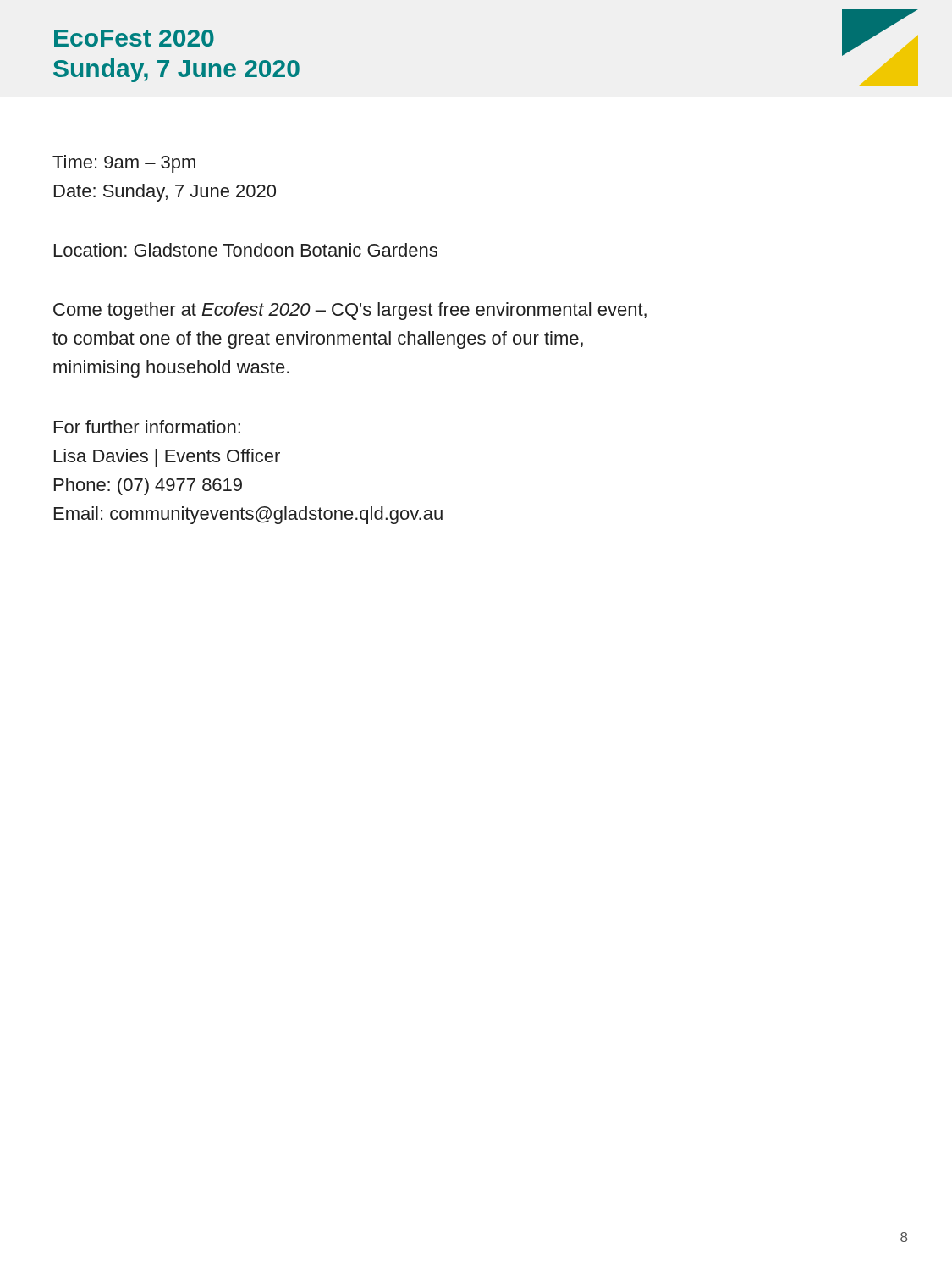
Task: Select the text starting "For further information:"
Action: point(248,470)
